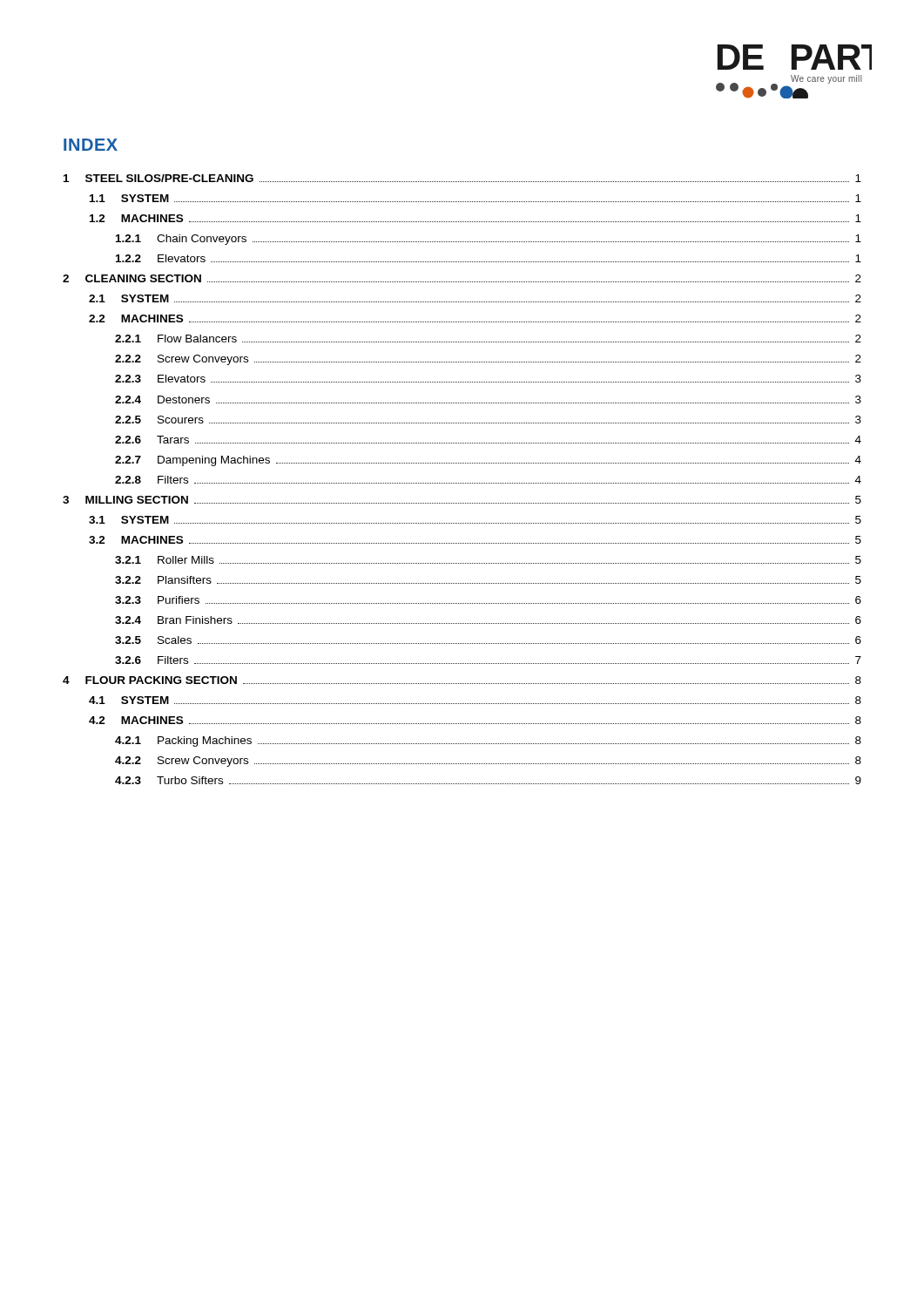Image resolution: width=924 pixels, height=1307 pixels.
Task: Point to "3.2.6 Filters 7"
Action: tap(462, 660)
